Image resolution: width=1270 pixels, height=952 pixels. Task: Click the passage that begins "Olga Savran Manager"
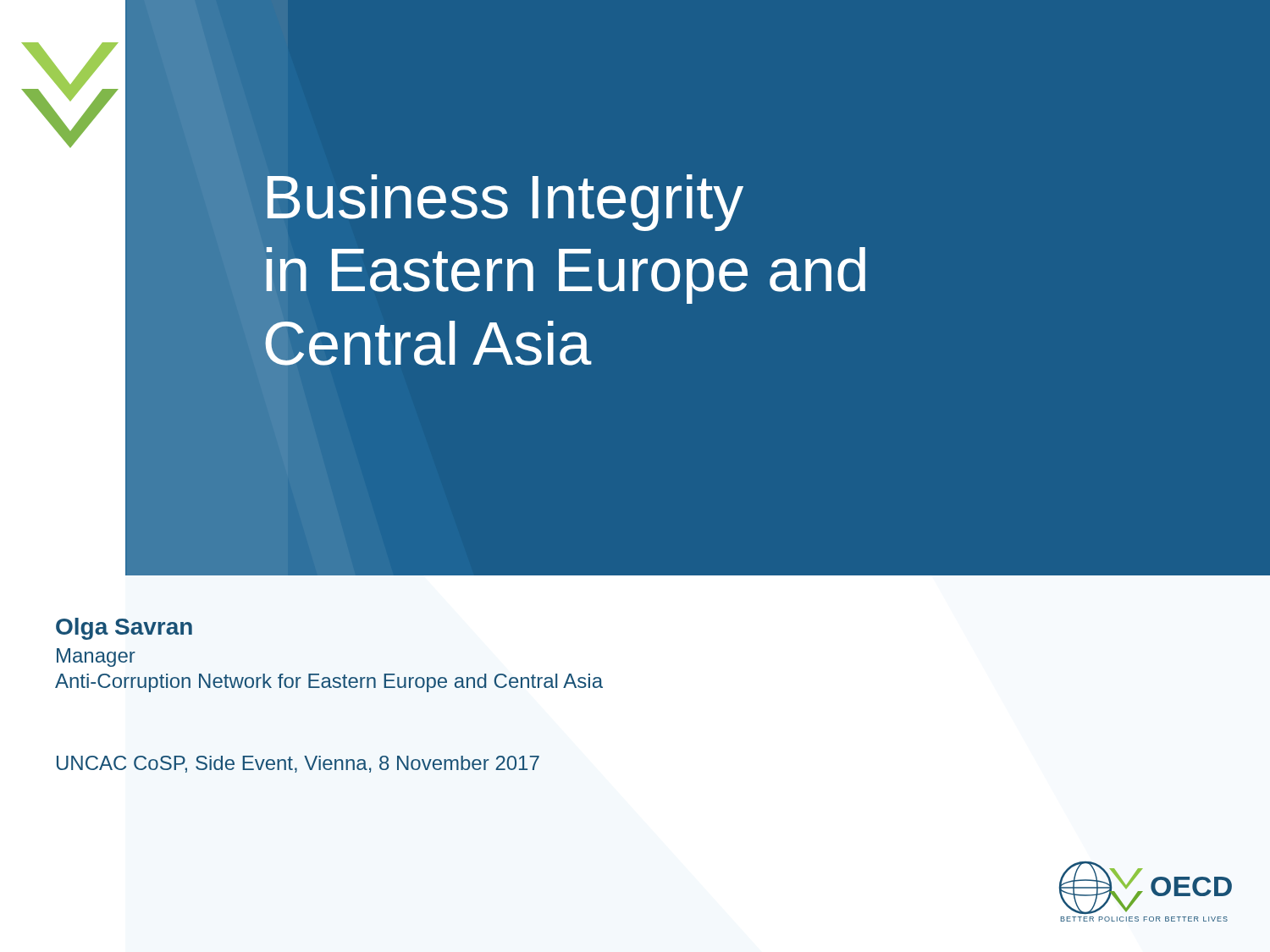(x=124, y=629)
